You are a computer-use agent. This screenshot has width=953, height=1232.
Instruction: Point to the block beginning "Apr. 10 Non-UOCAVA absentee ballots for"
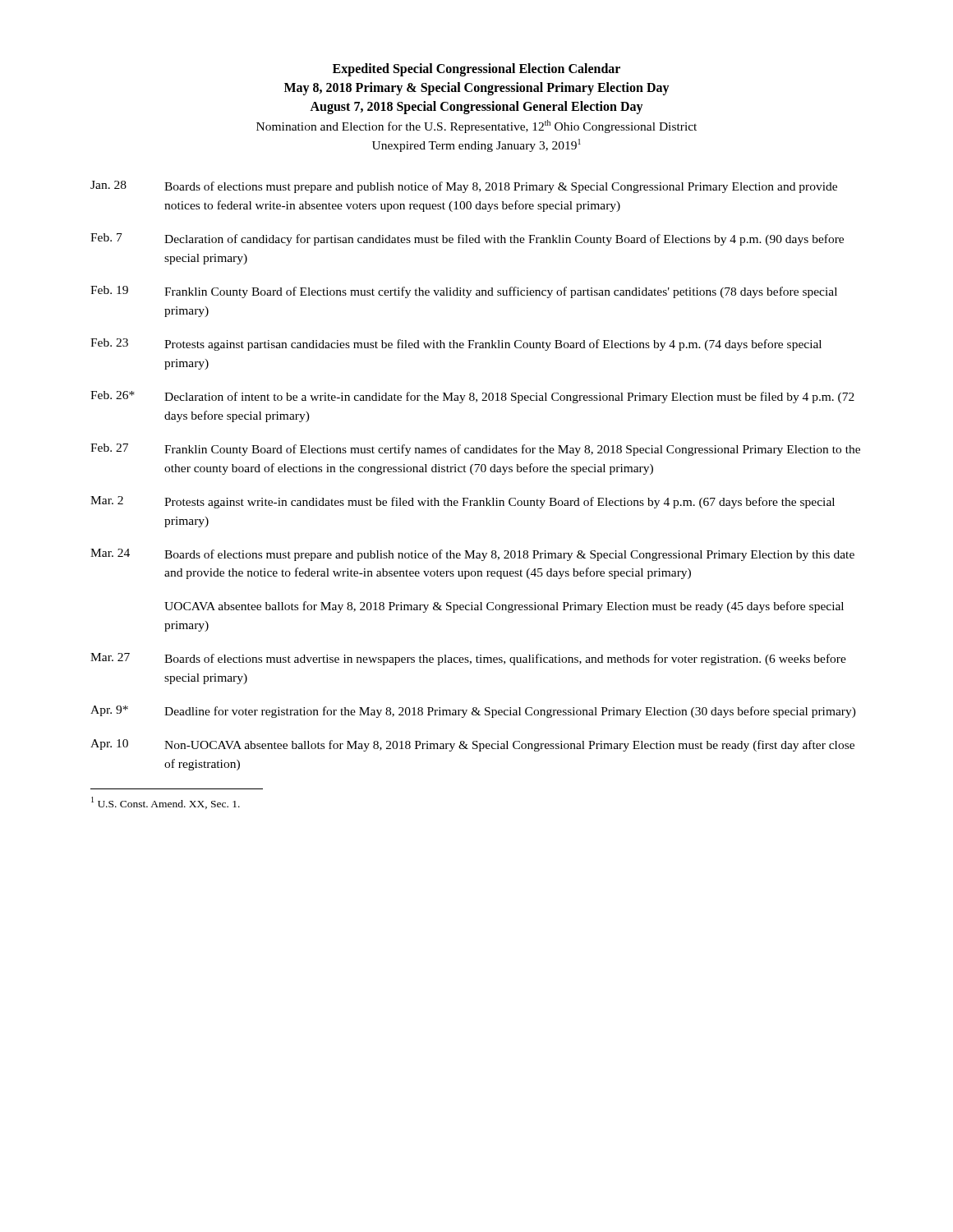476,755
